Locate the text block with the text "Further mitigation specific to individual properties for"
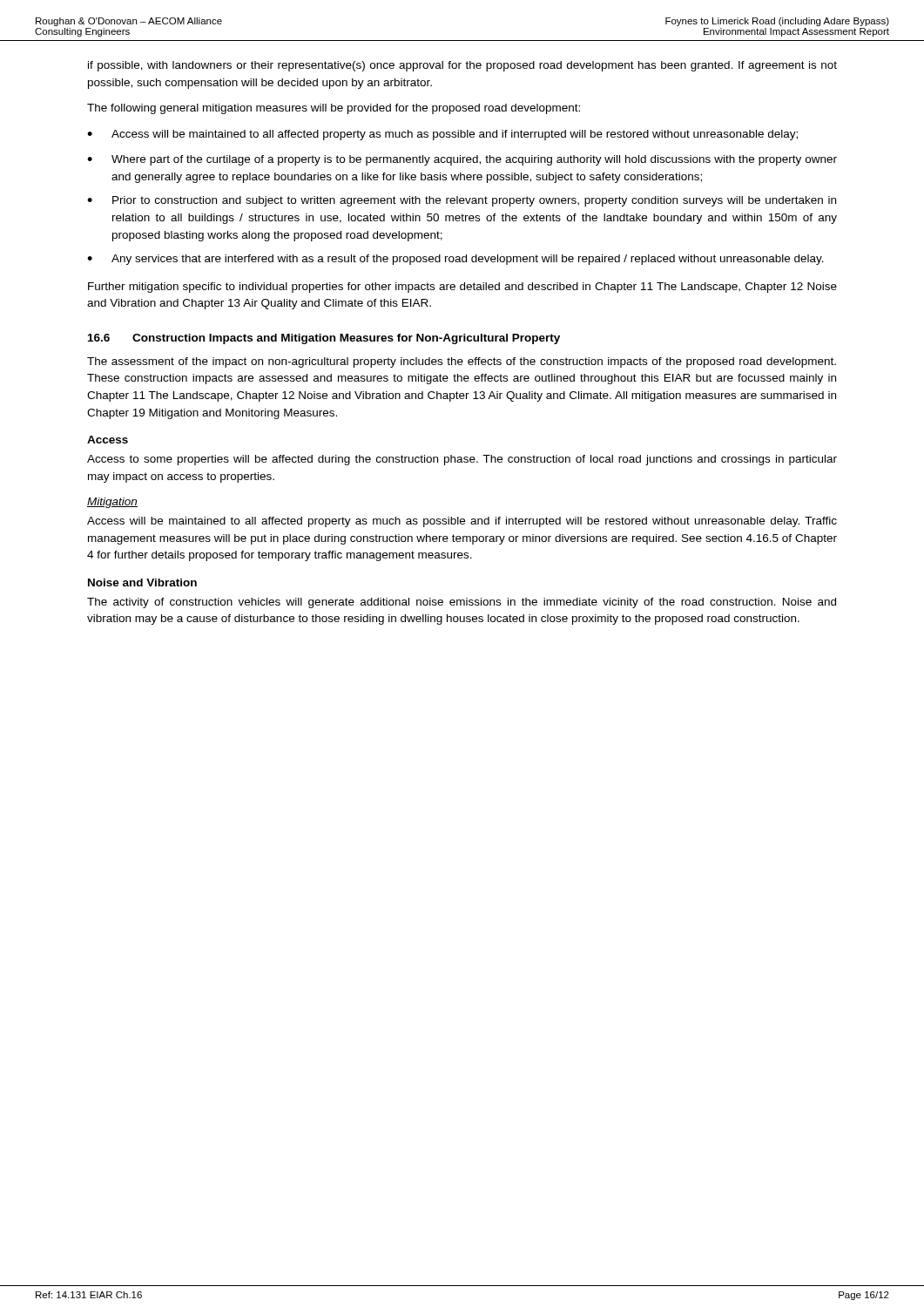This screenshot has width=924, height=1307. pos(462,294)
